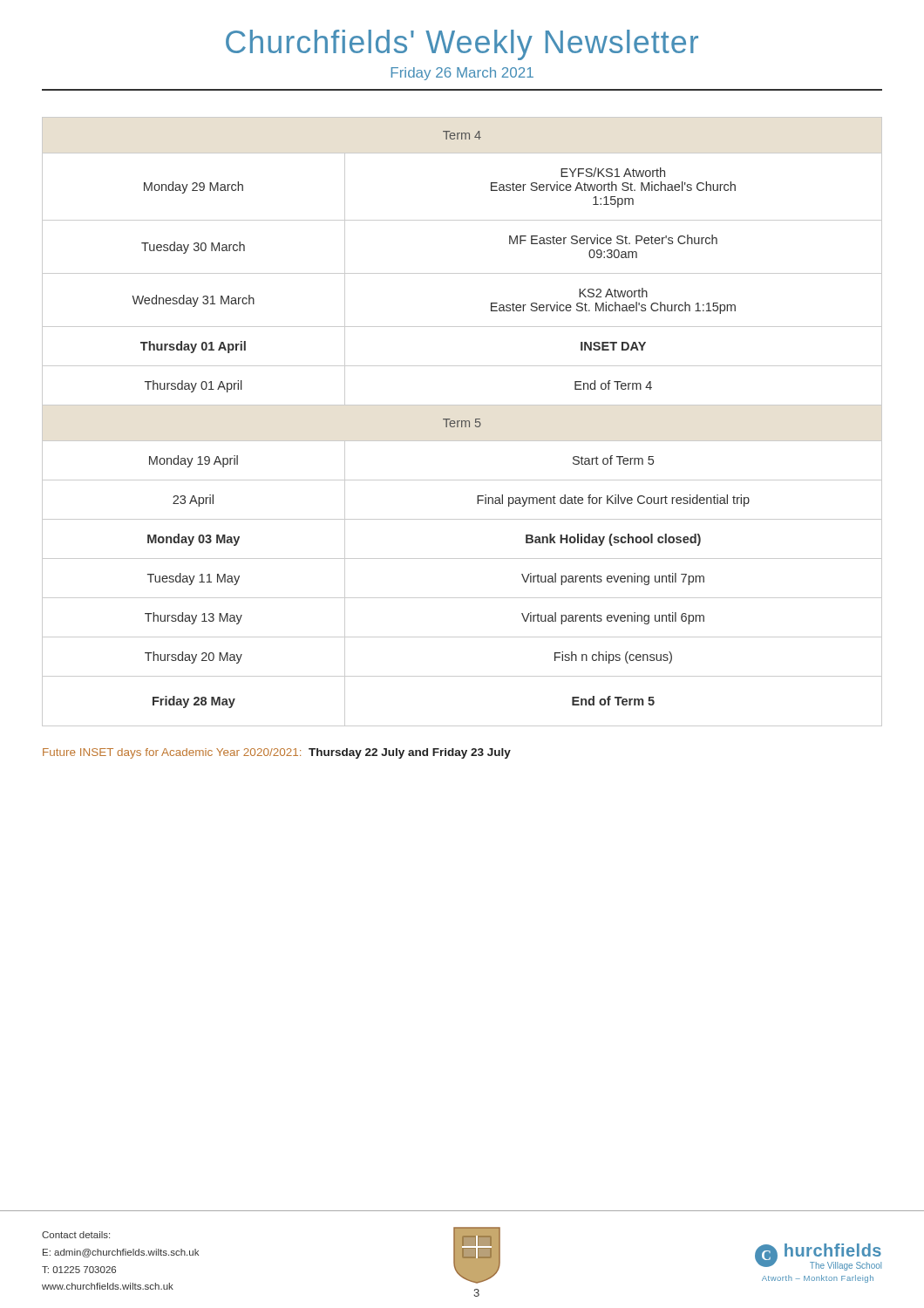Select the table that reads "Monday 03 May"

tap(462, 408)
